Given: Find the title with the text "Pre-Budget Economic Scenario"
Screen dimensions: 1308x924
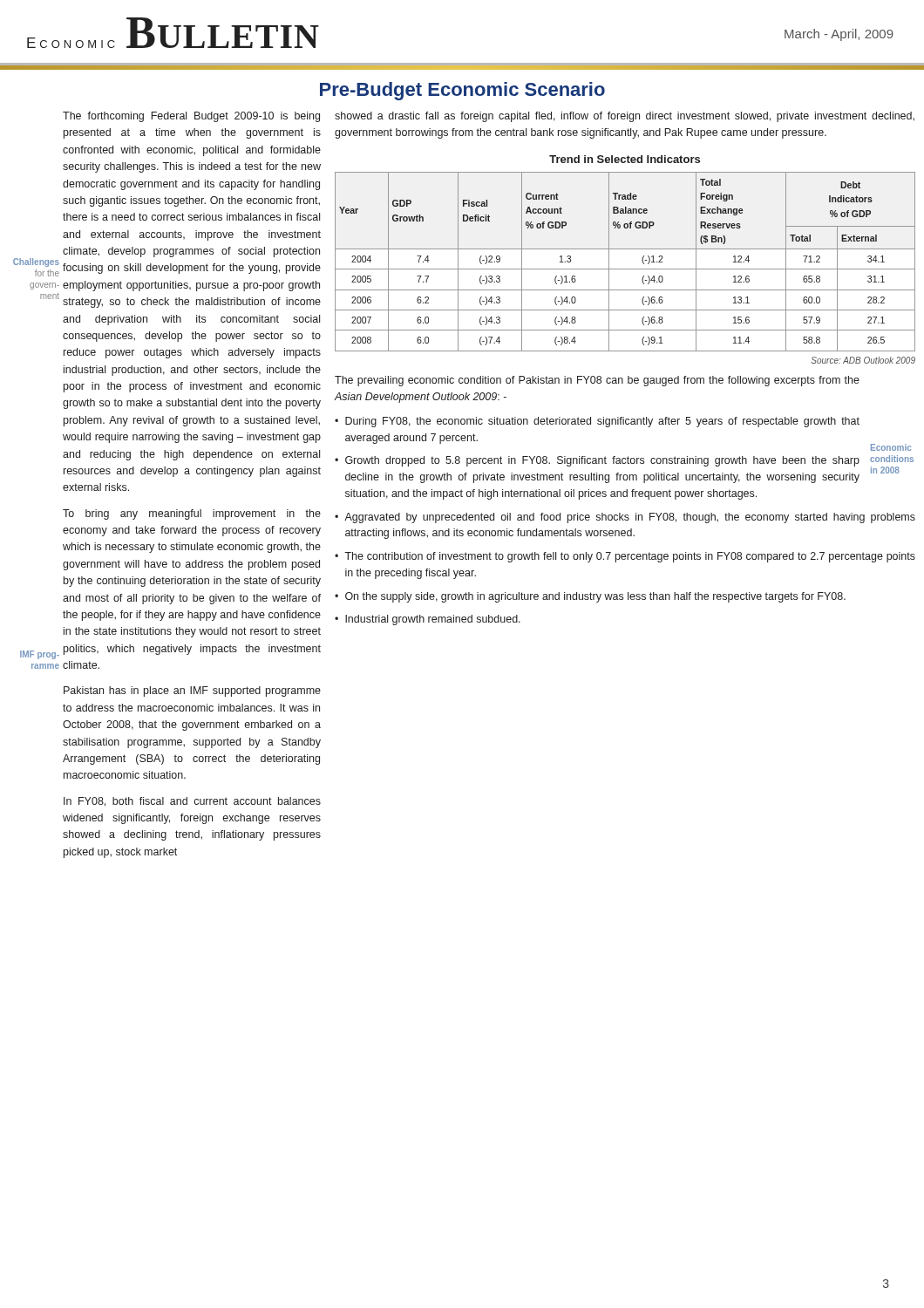Looking at the screenshot, I should tap(462, 90).
